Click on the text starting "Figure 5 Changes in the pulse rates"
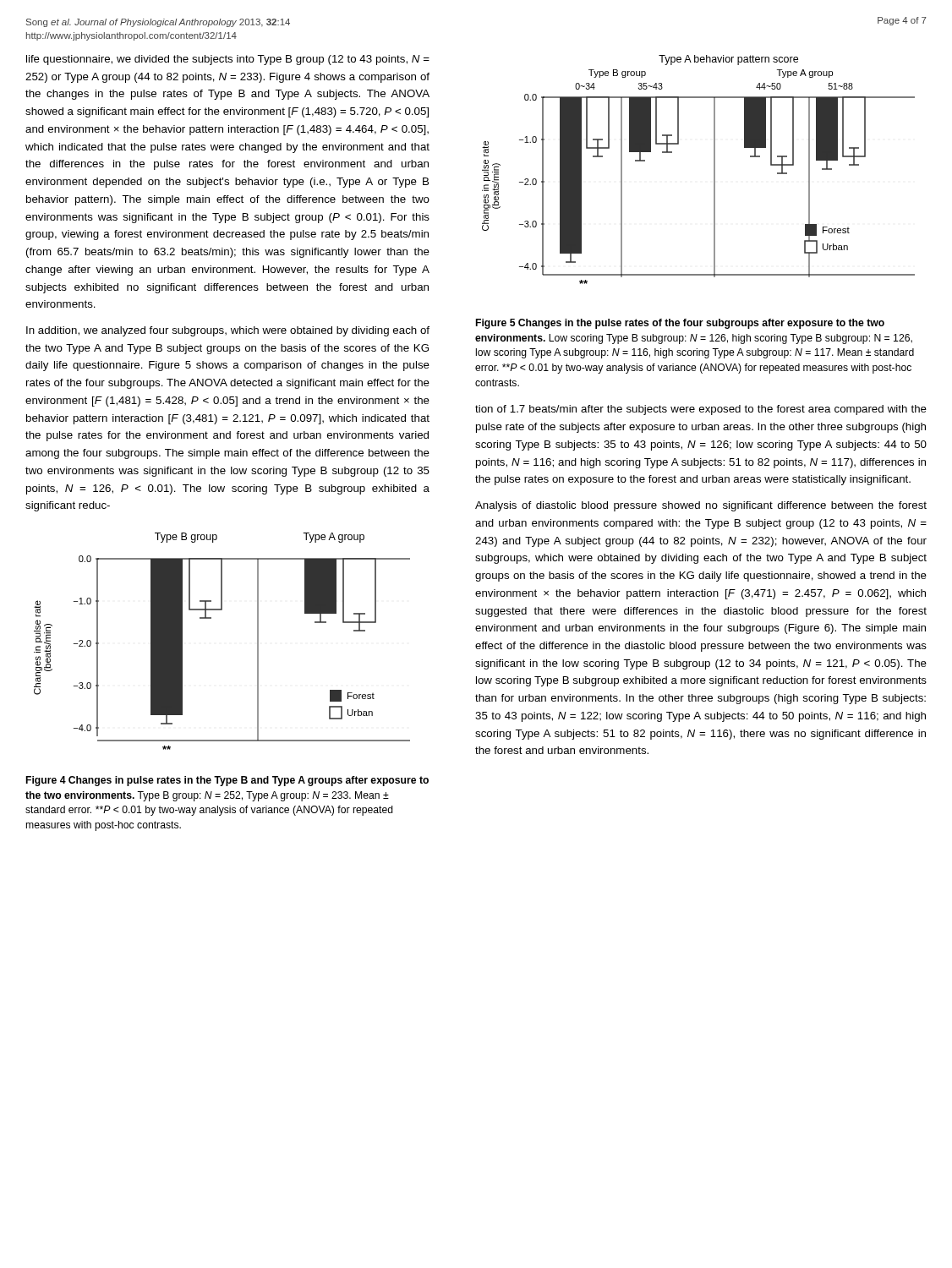952x1268 pixels. (x=695, y=353)
